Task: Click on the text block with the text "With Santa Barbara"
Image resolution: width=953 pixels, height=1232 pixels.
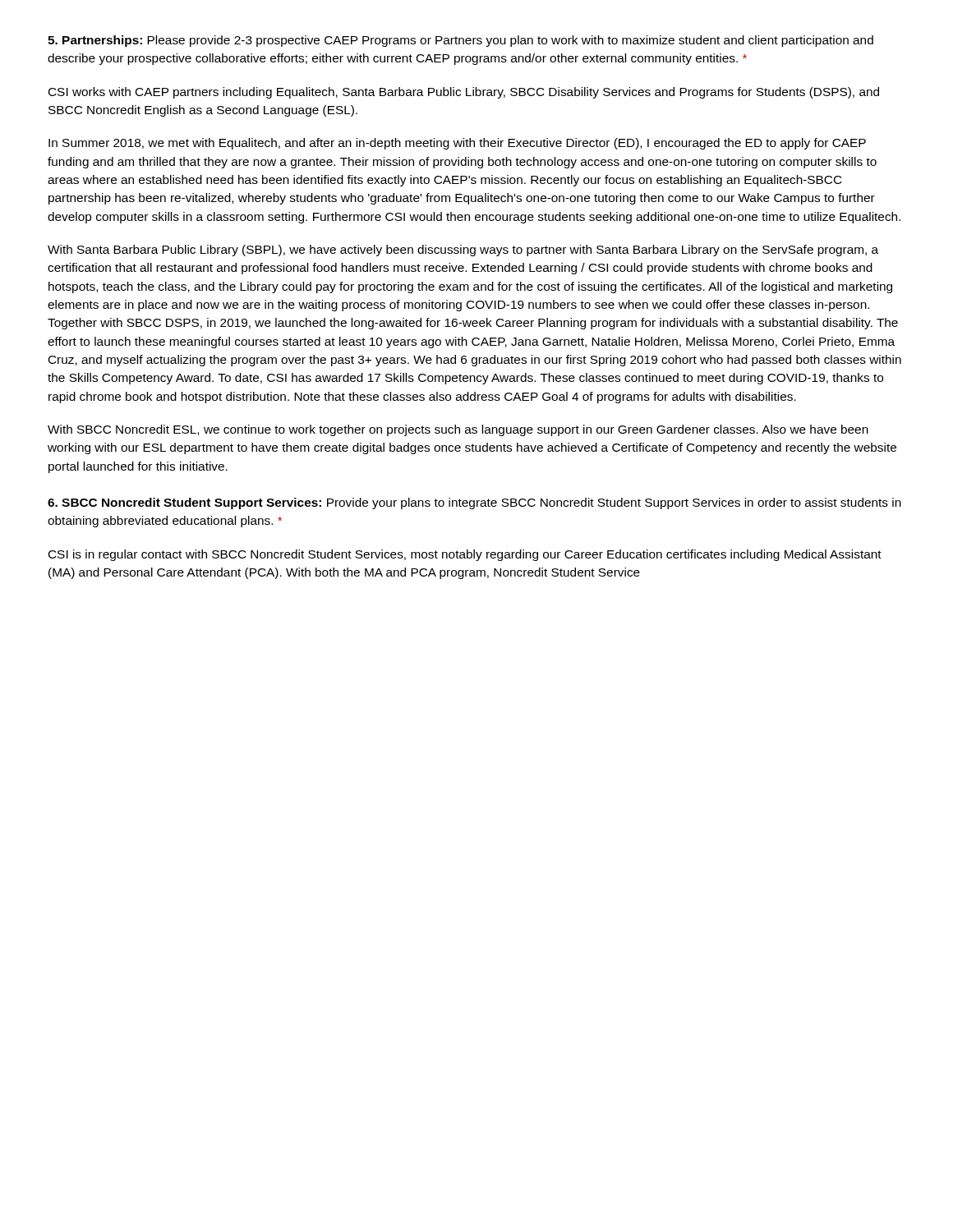Action: tap(475, 323)
